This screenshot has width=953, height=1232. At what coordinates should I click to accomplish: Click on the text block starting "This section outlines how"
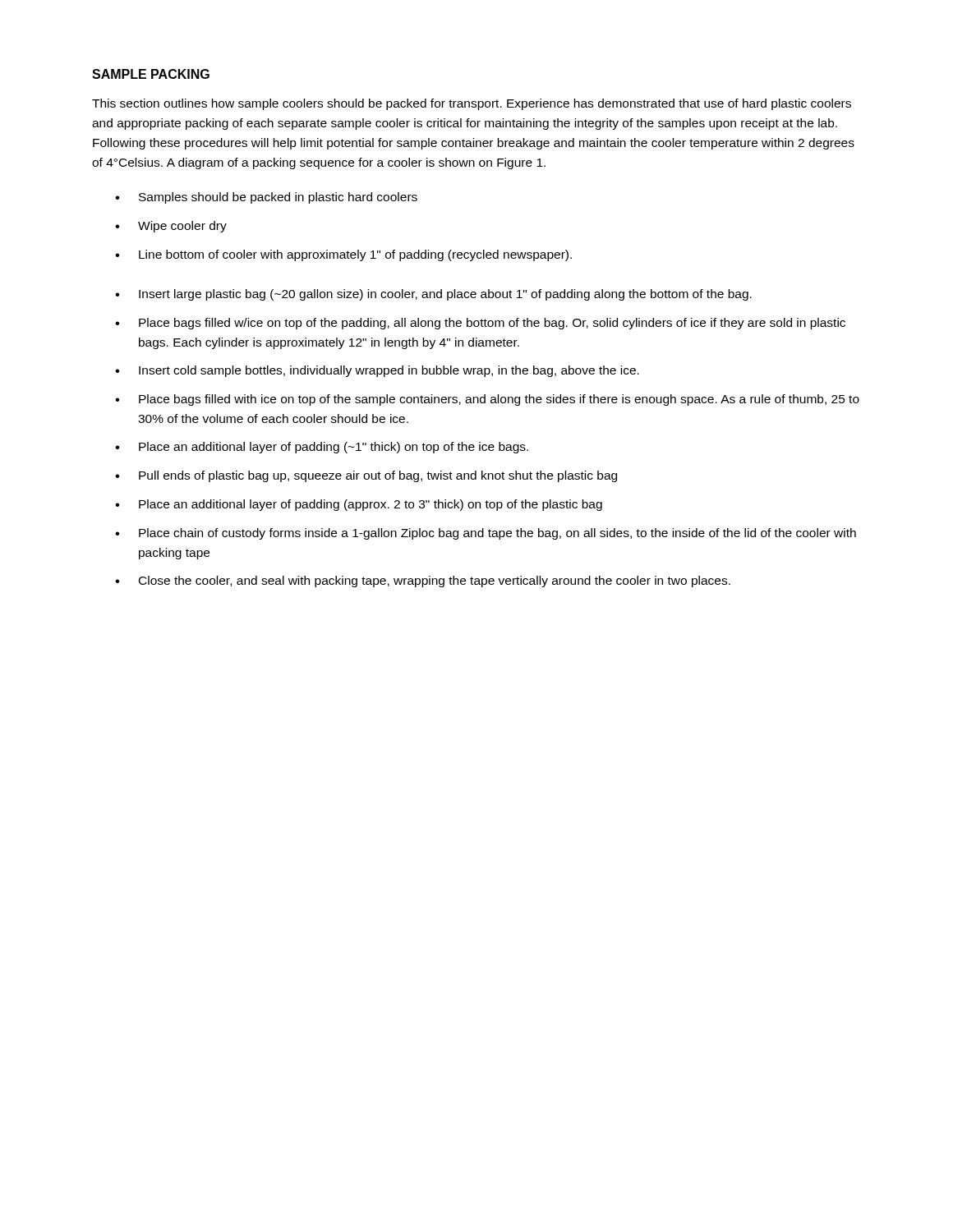(x=473, y=133)
